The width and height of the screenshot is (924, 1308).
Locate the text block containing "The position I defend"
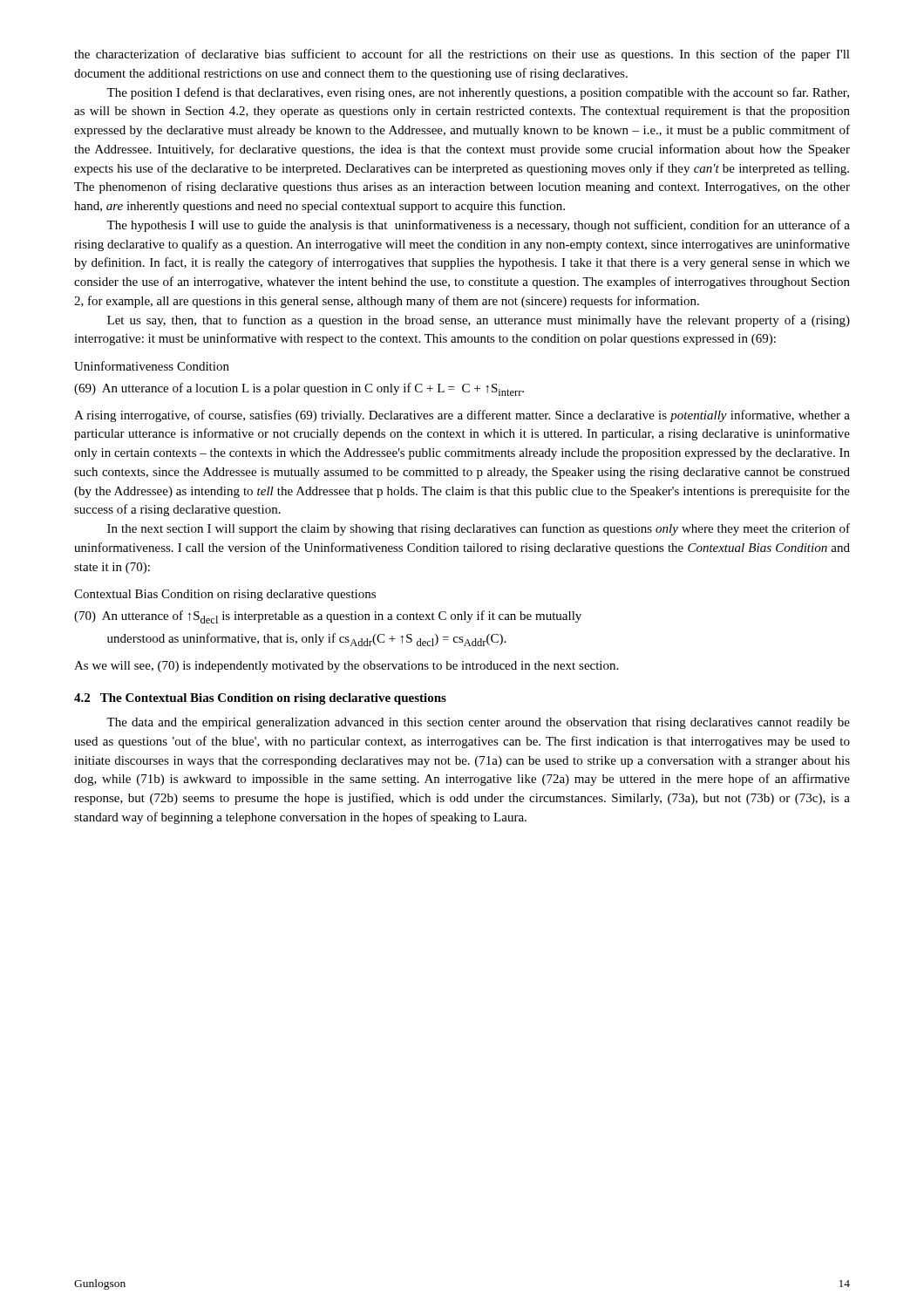462,150
